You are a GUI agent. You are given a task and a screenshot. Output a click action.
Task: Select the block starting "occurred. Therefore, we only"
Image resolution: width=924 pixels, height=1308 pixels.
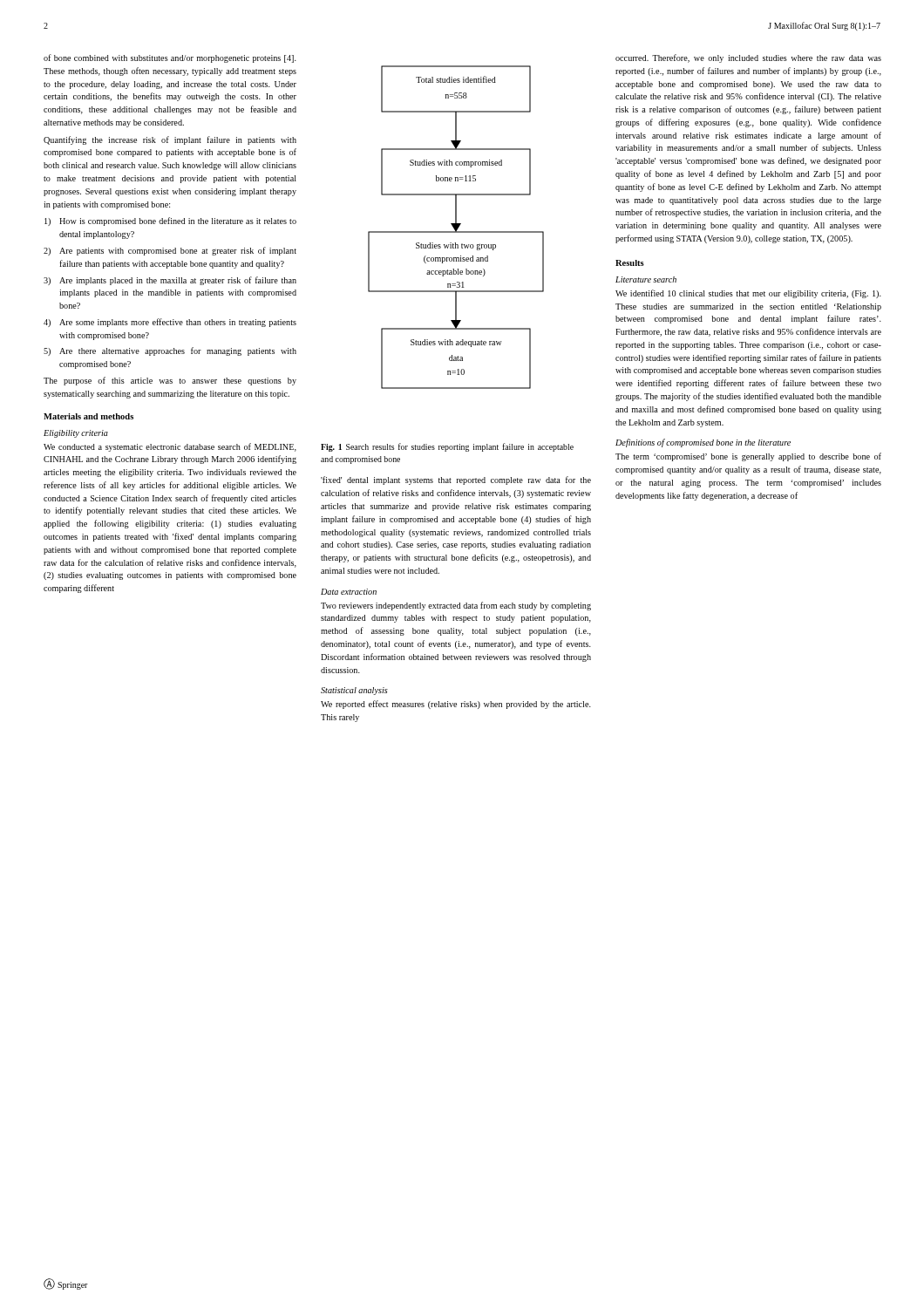(x=748, y=149)
